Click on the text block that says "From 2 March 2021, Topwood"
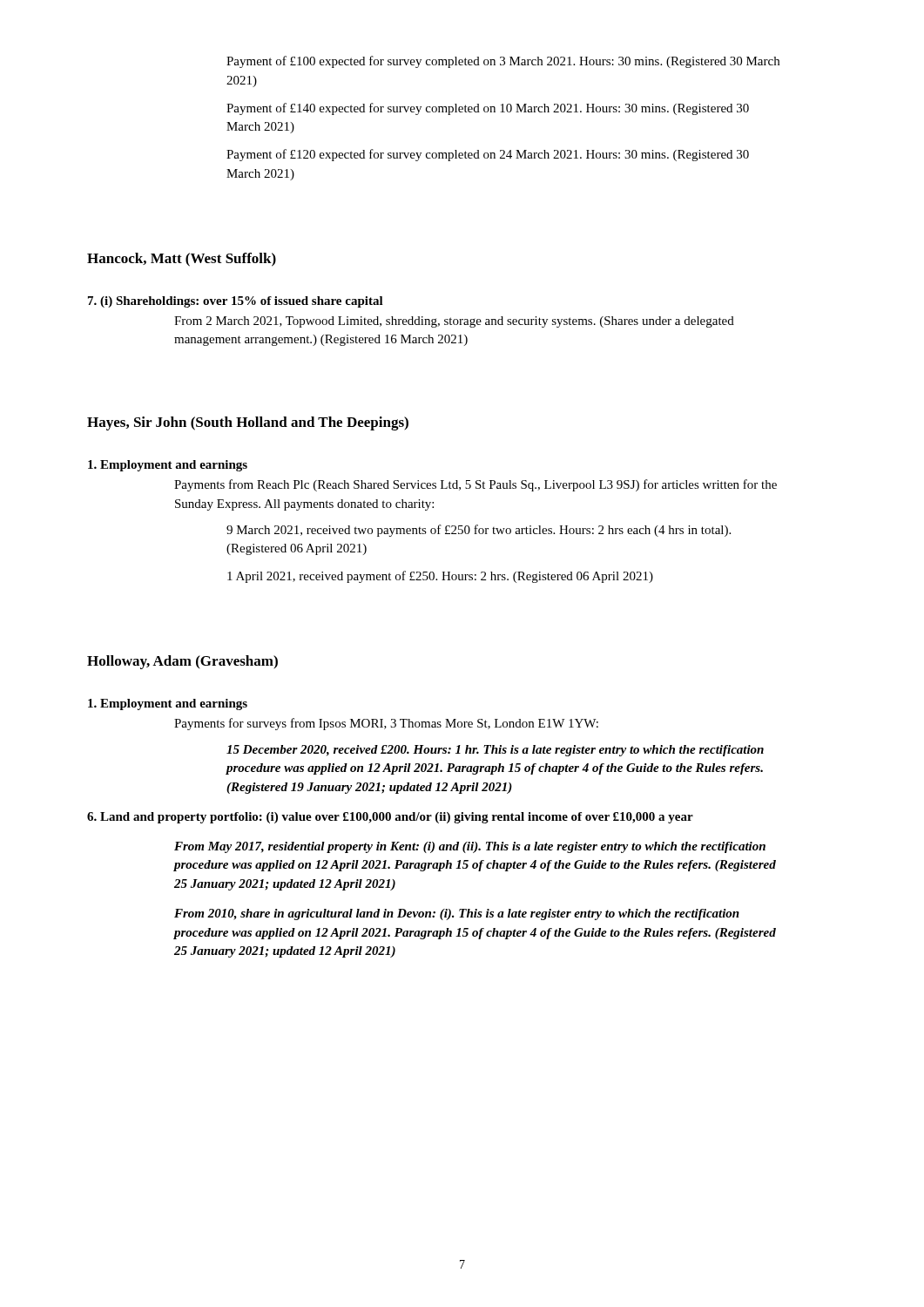This screenshot has height=1307, width=924. point(479,330)
